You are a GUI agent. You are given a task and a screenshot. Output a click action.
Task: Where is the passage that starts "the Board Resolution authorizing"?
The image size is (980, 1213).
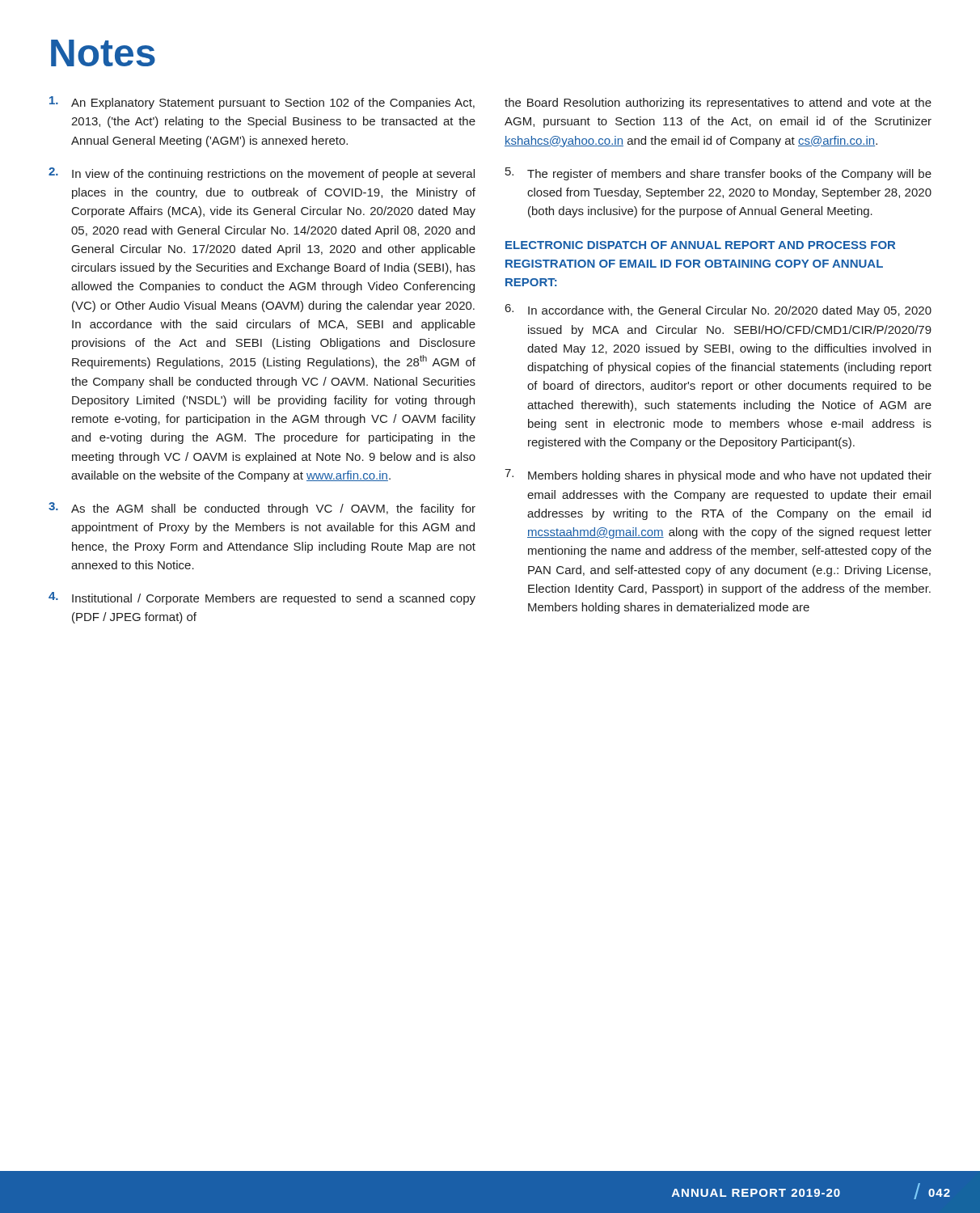point(718,121)
